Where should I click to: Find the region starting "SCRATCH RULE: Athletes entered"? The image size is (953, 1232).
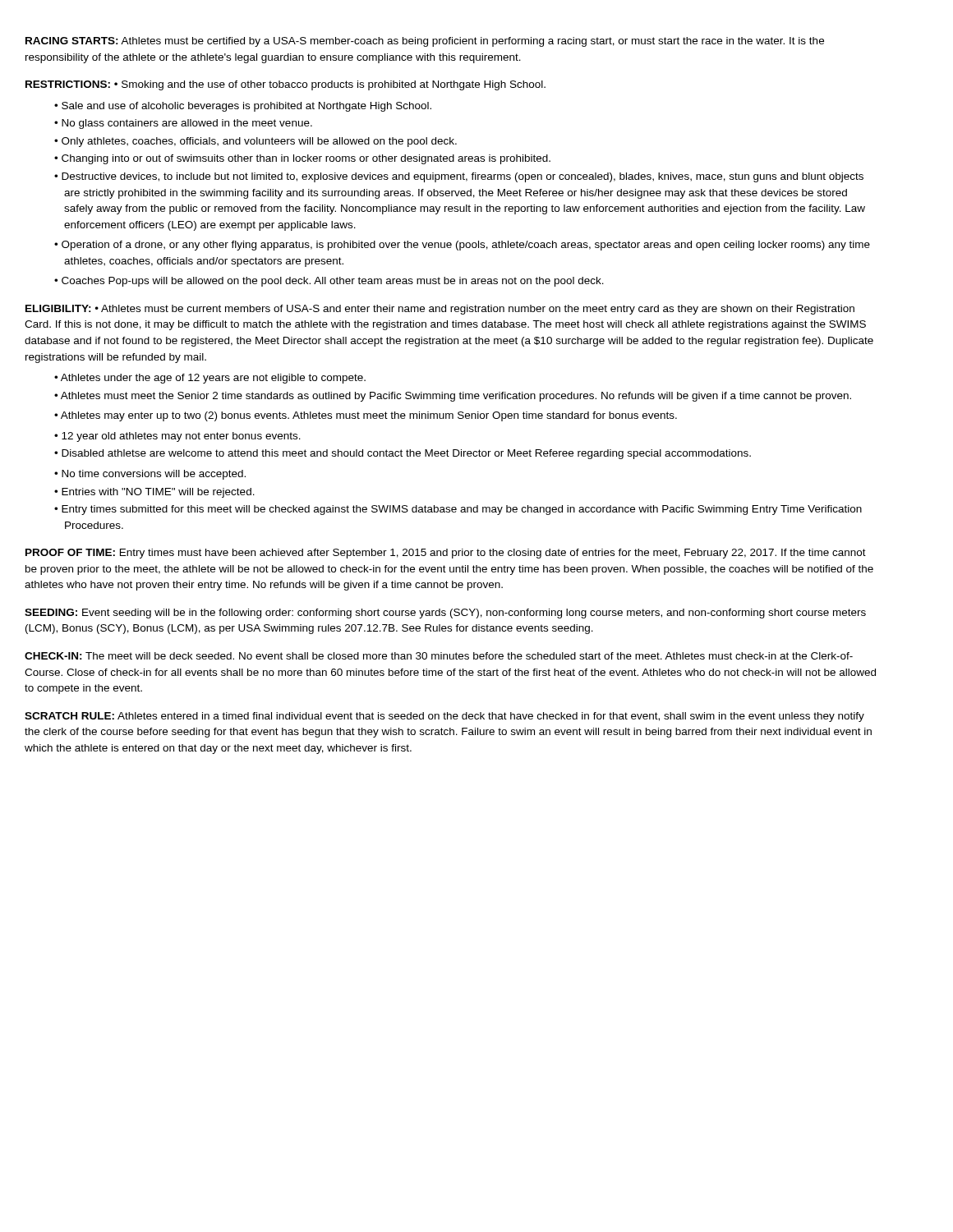(449, 732)
